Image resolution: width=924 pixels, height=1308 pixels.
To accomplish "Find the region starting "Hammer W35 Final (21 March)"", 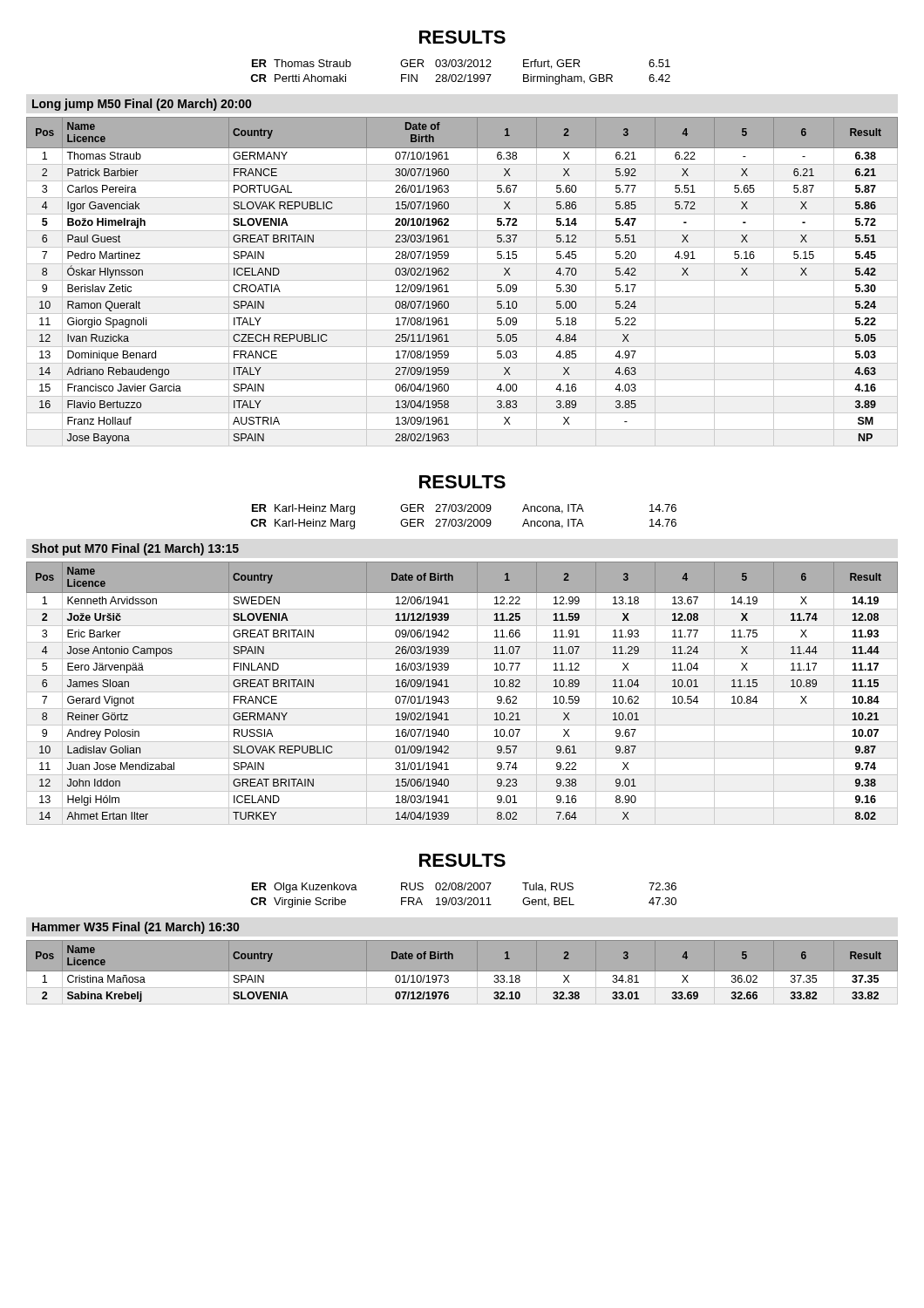I will point(136,927).
